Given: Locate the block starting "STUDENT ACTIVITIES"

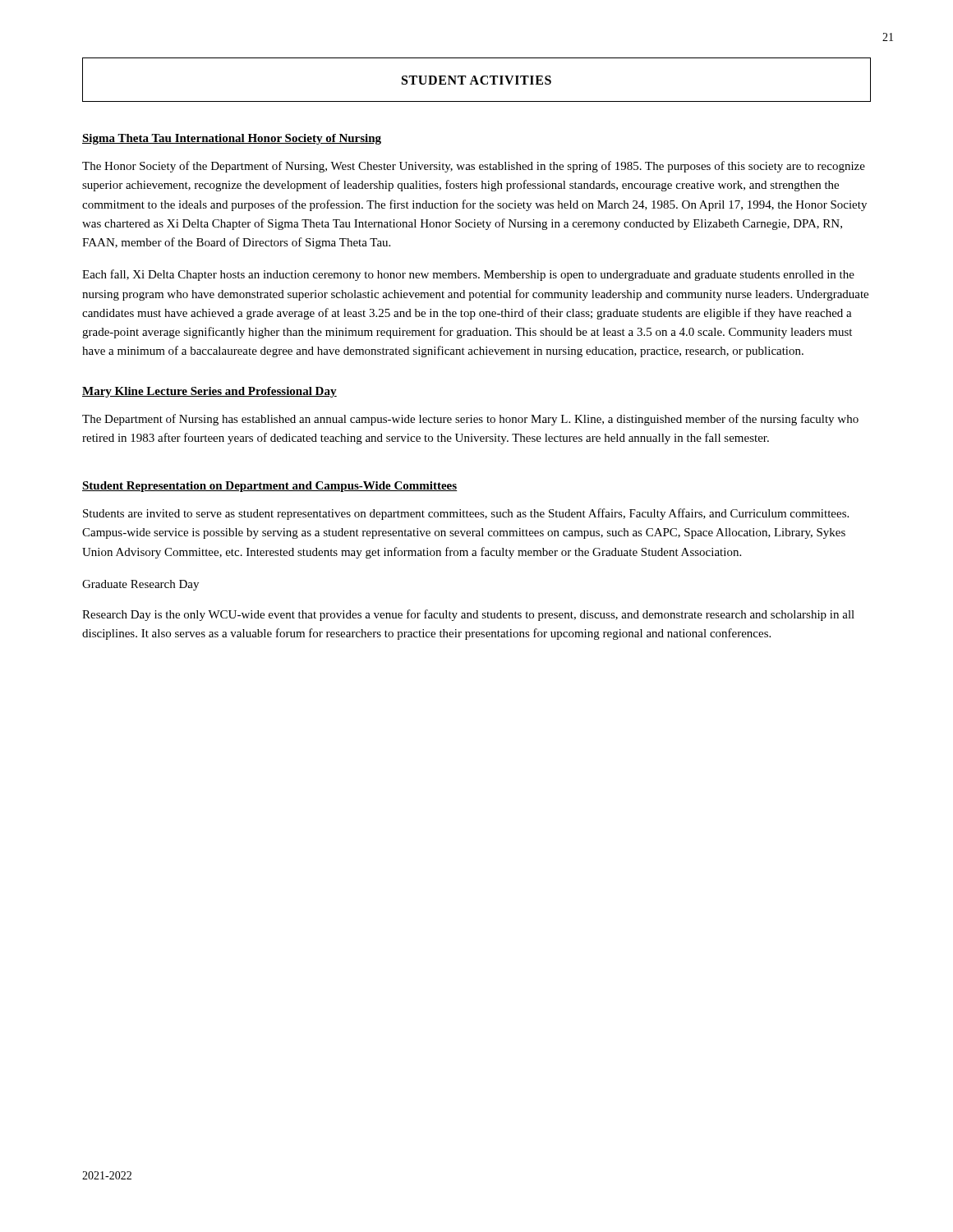Looking at the screenshot, I should [476, 80].
